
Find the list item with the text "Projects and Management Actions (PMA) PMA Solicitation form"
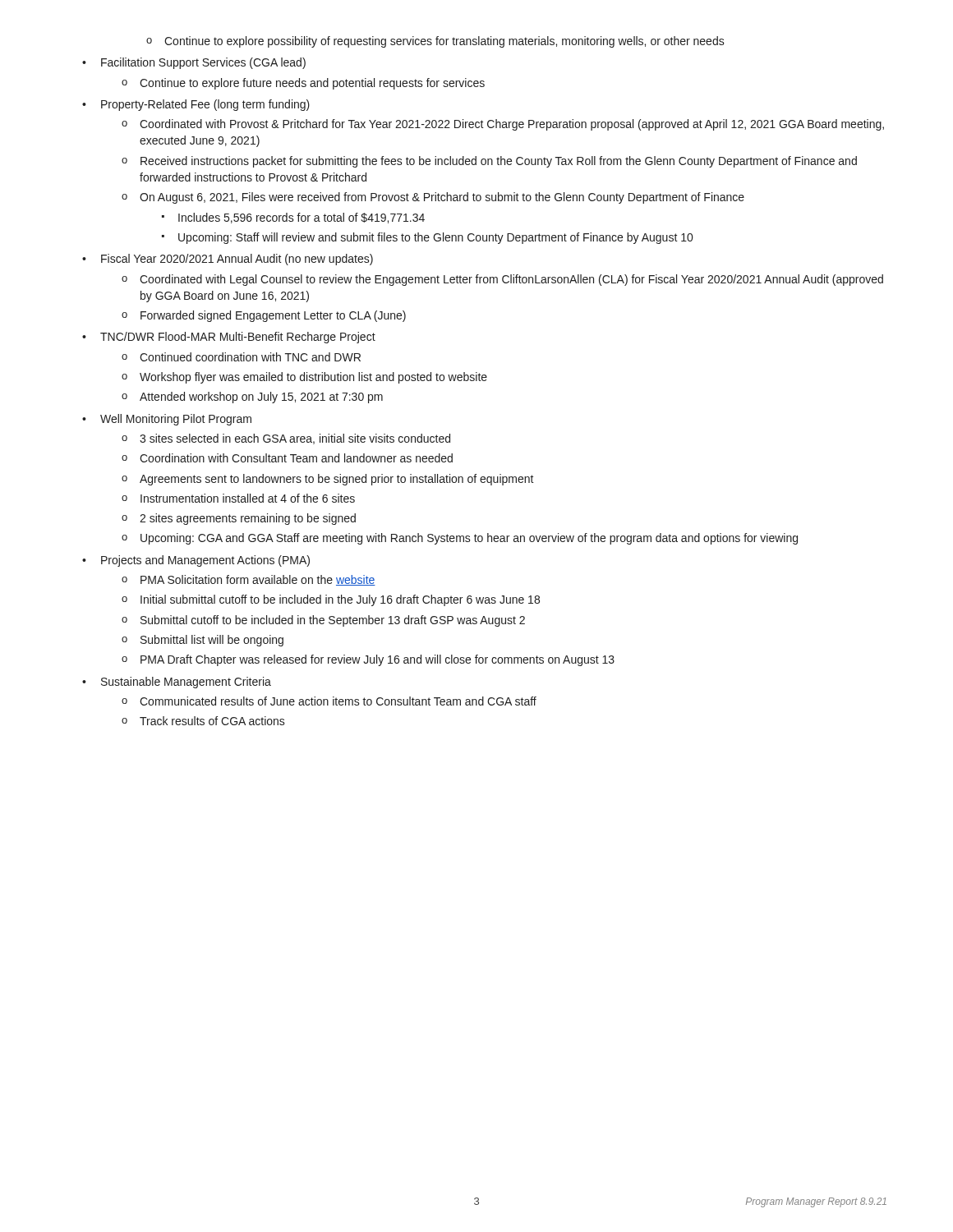tap(485, 610)
